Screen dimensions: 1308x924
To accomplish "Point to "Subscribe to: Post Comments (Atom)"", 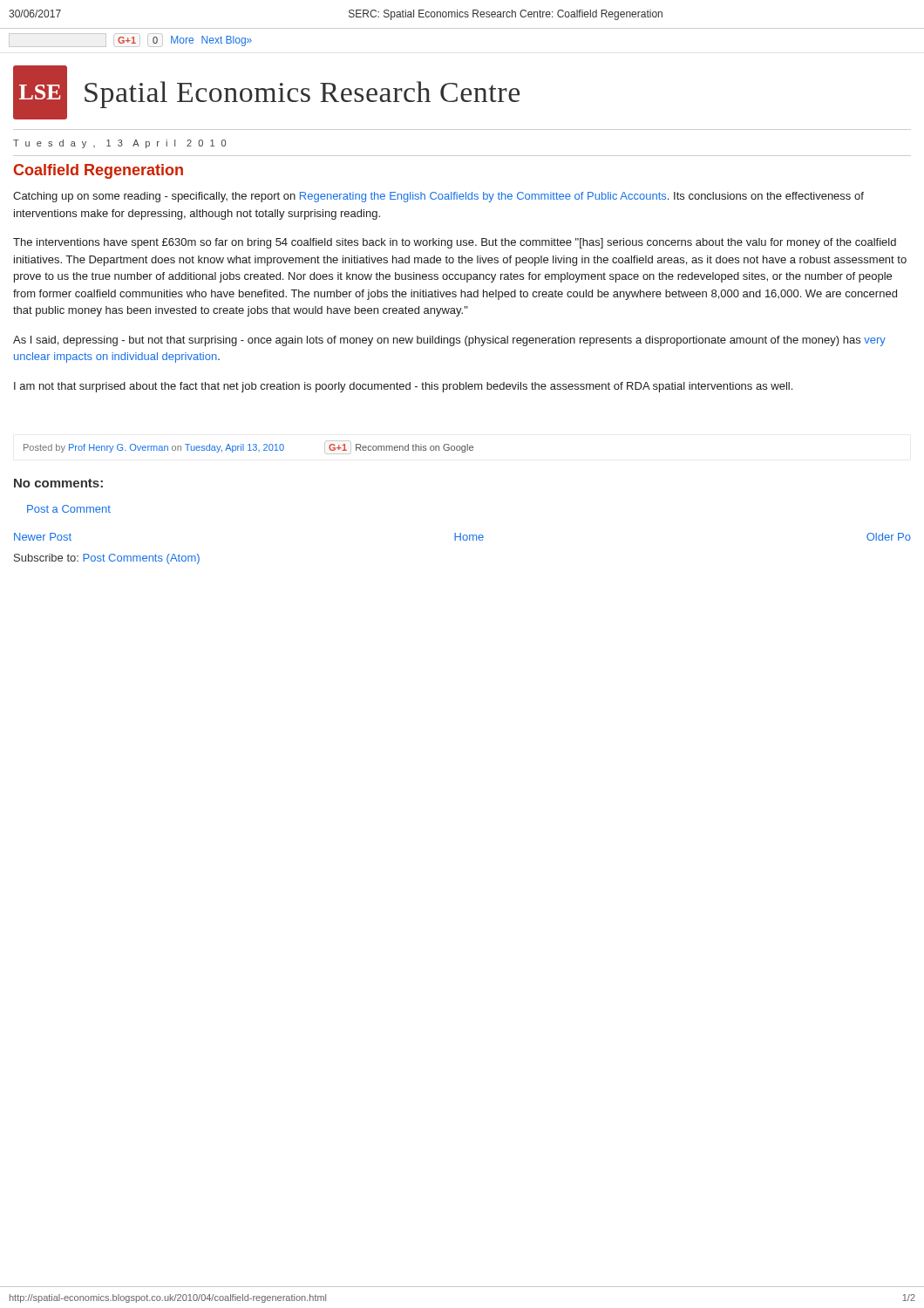I will tap(107, 558).
